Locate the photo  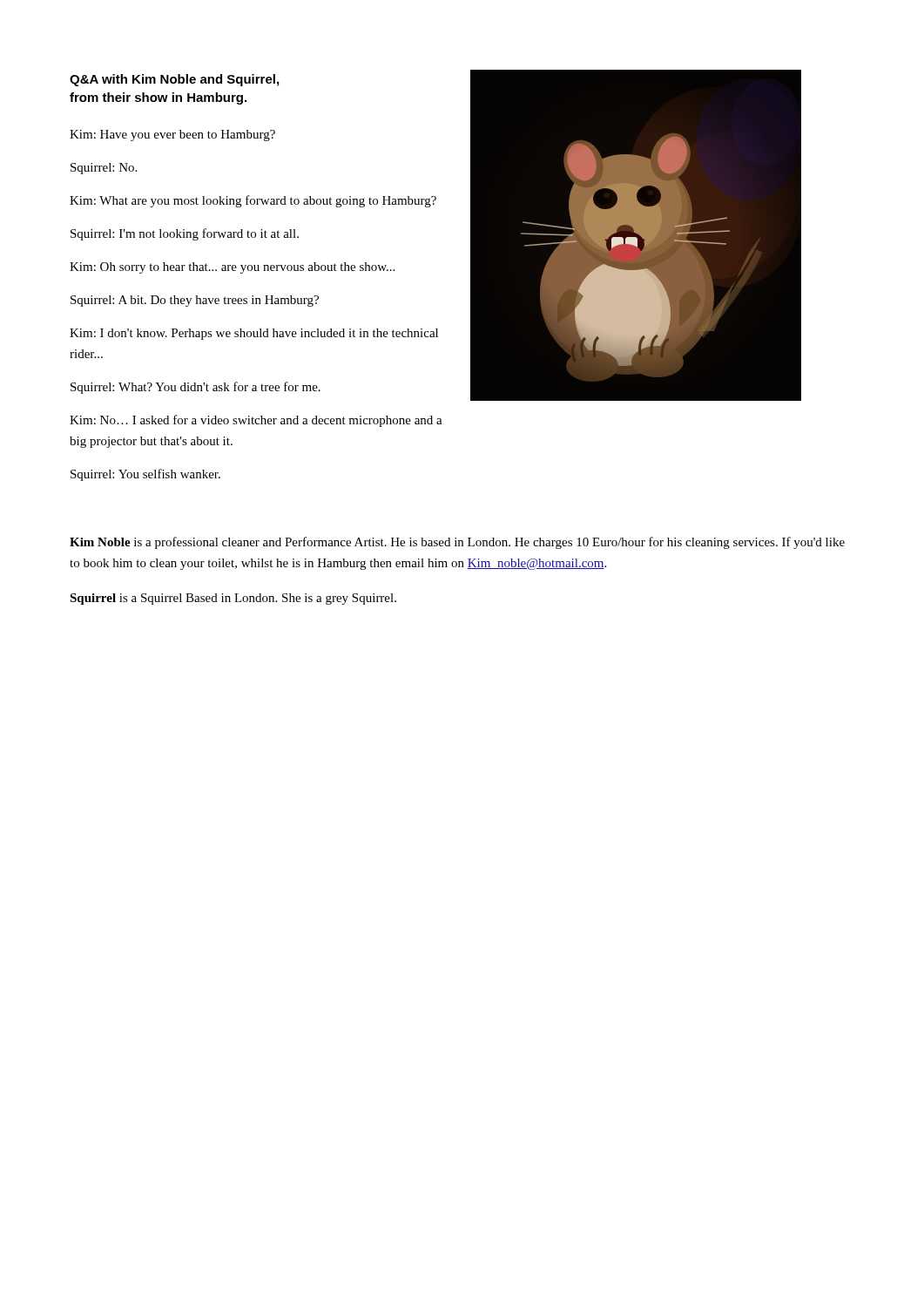636,235
